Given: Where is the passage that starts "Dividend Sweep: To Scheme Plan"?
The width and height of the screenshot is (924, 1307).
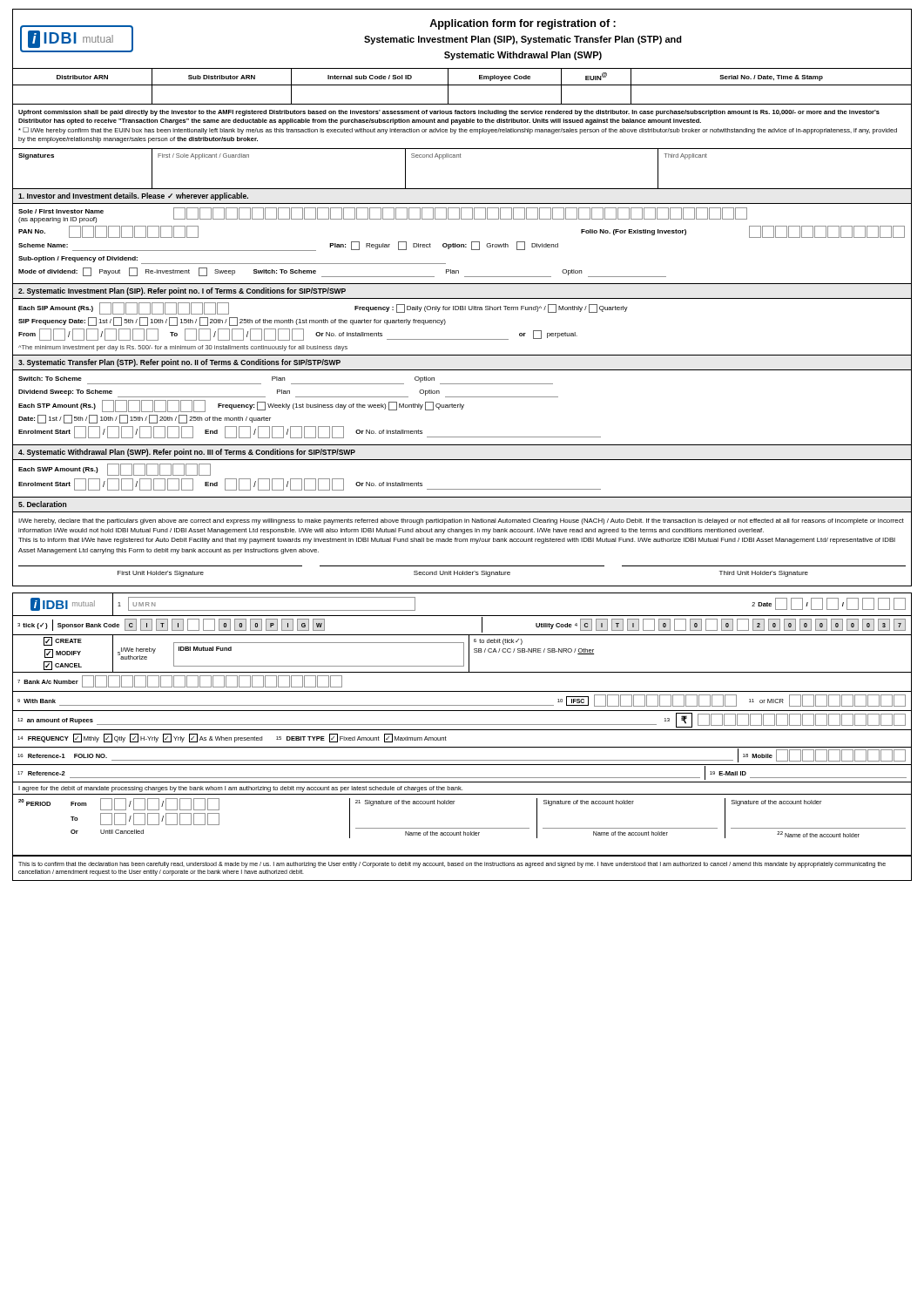Looking at the screenshot, I should (288, 392).
